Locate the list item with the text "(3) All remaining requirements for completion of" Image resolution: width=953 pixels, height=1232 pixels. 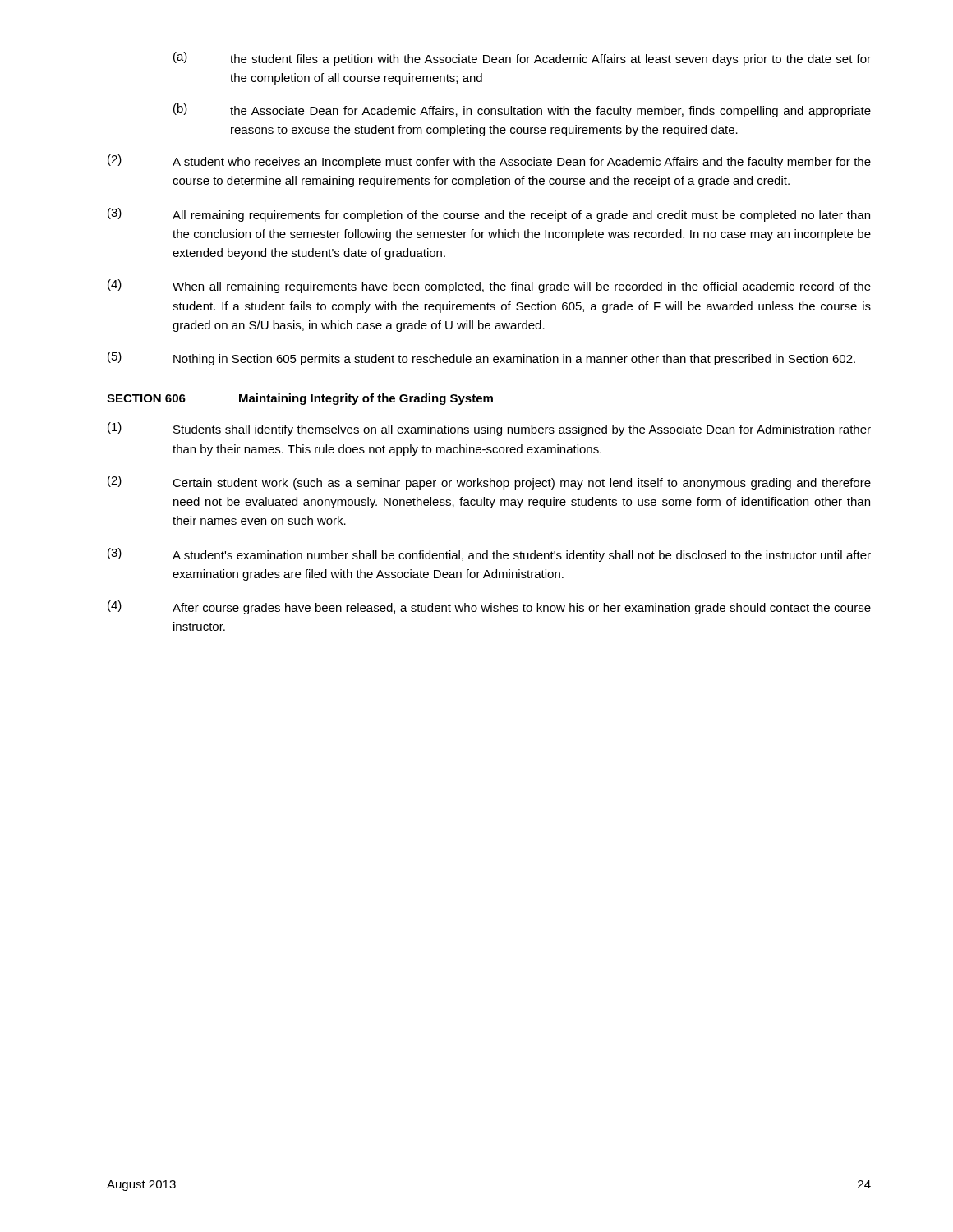(489, 234)
